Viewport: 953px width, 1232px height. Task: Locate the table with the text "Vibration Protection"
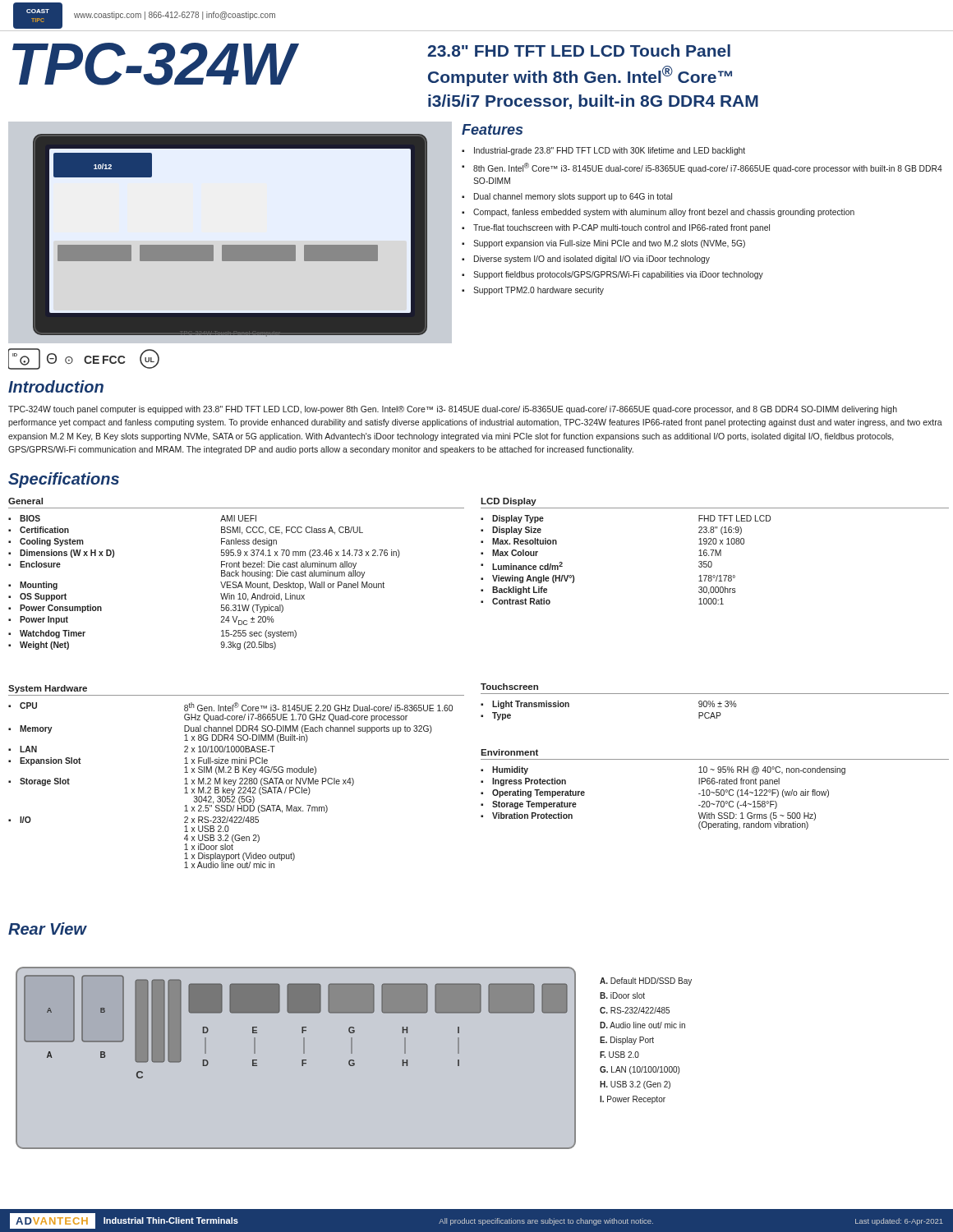coord(715,789)
